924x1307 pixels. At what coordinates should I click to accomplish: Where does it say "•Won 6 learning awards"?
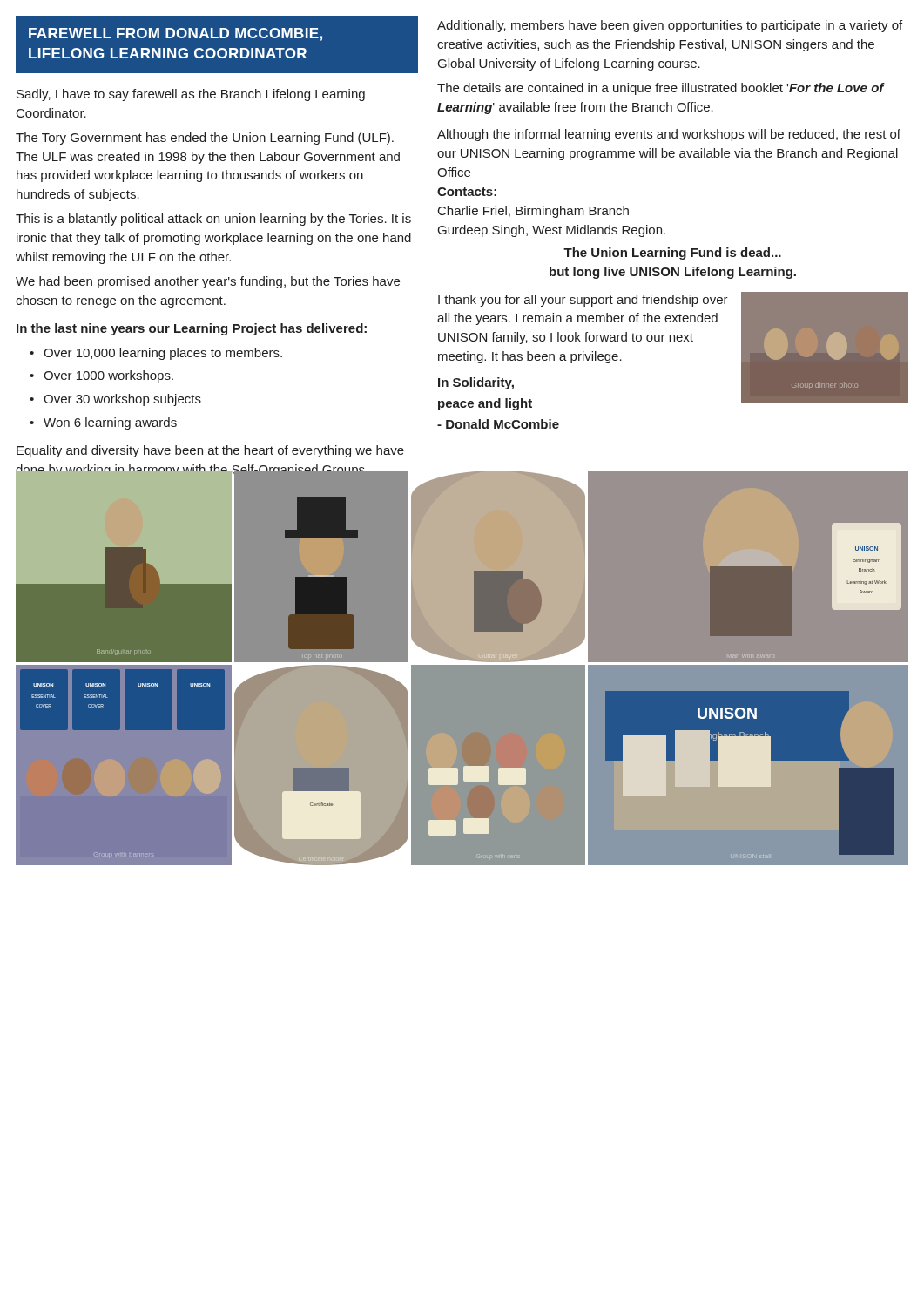[x=103, y=422]
